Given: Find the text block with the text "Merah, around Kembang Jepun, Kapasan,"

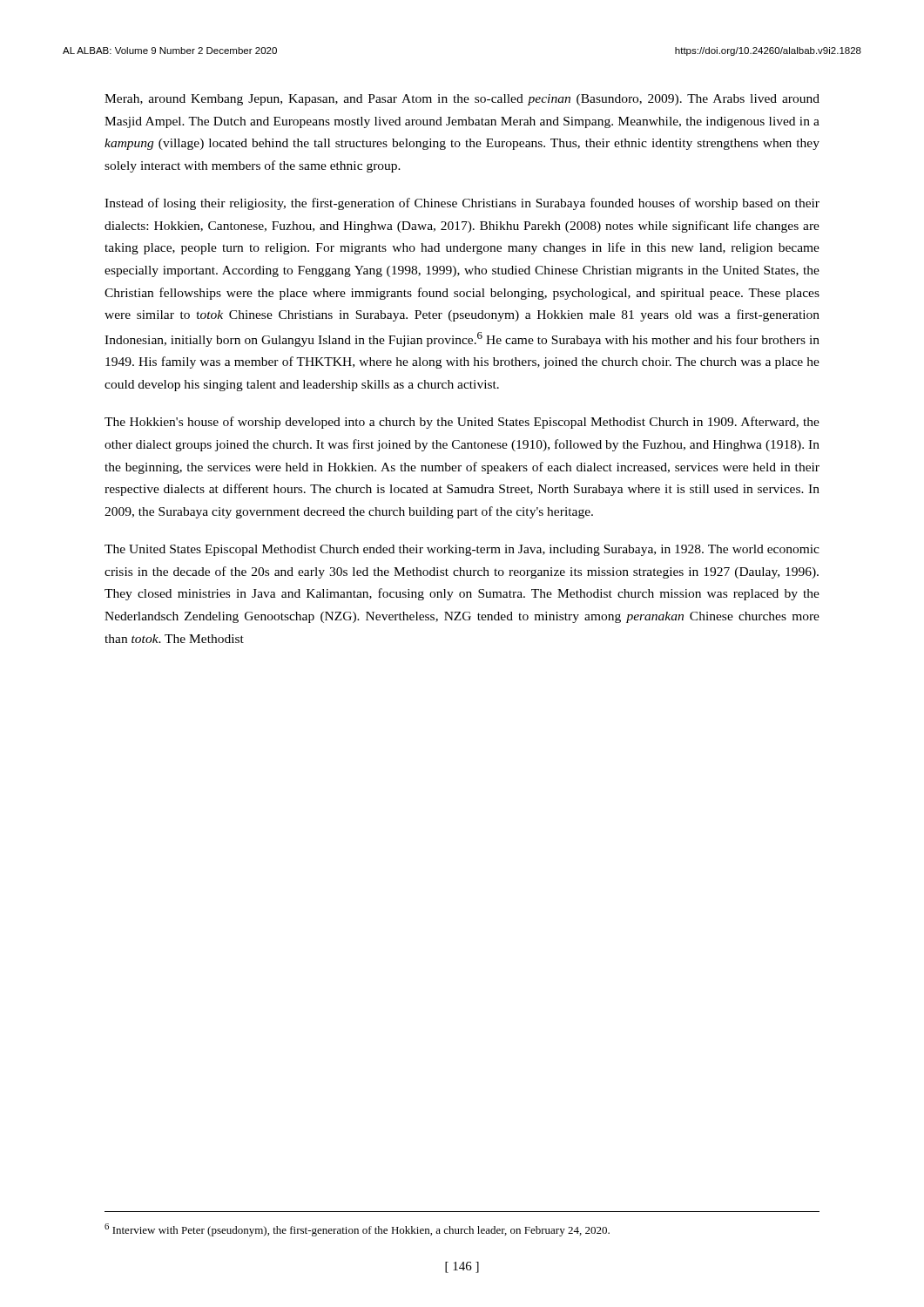Looking at the screenshot, I should point(462,131).
